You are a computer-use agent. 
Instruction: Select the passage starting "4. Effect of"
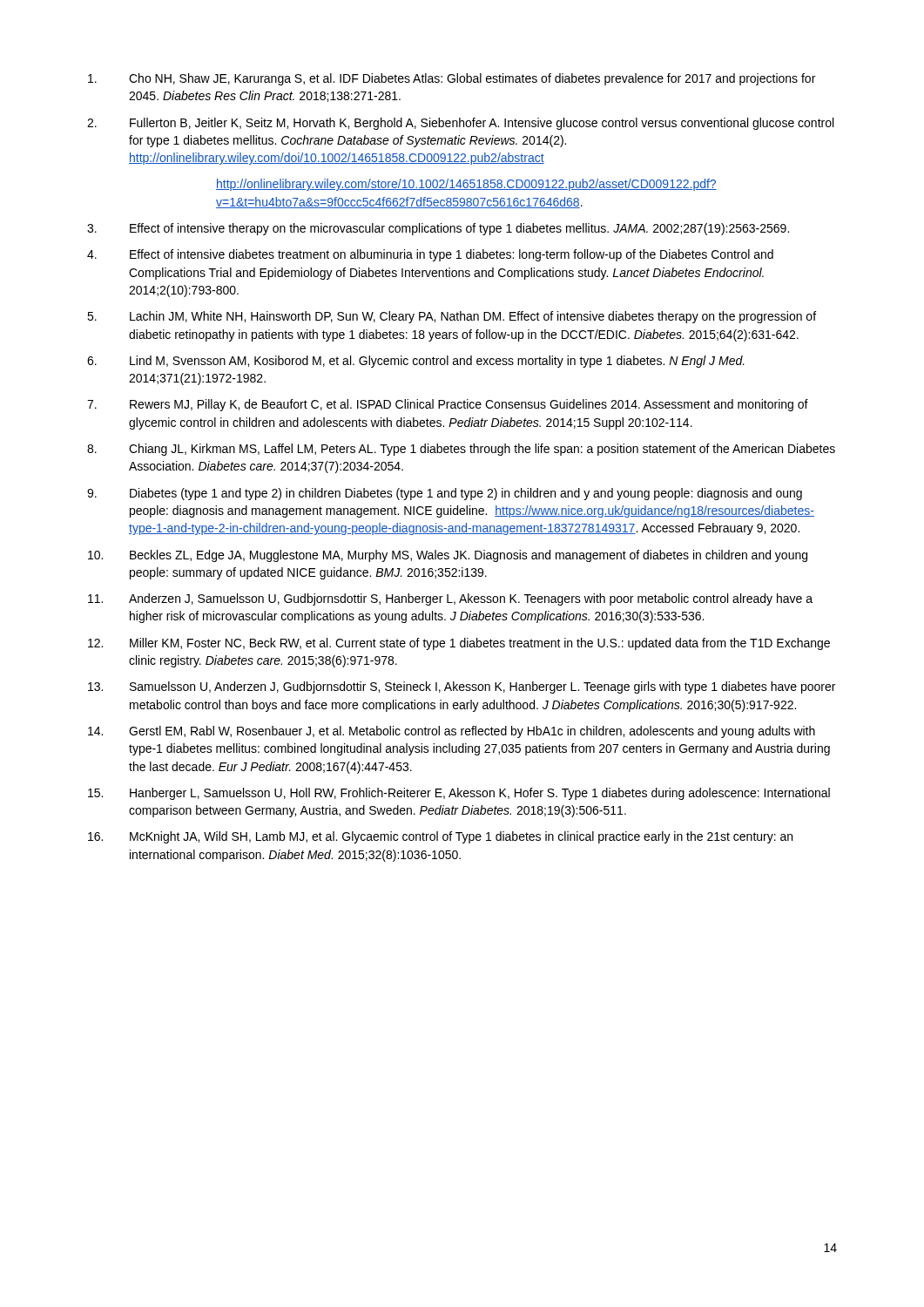[x=462, y=273]
